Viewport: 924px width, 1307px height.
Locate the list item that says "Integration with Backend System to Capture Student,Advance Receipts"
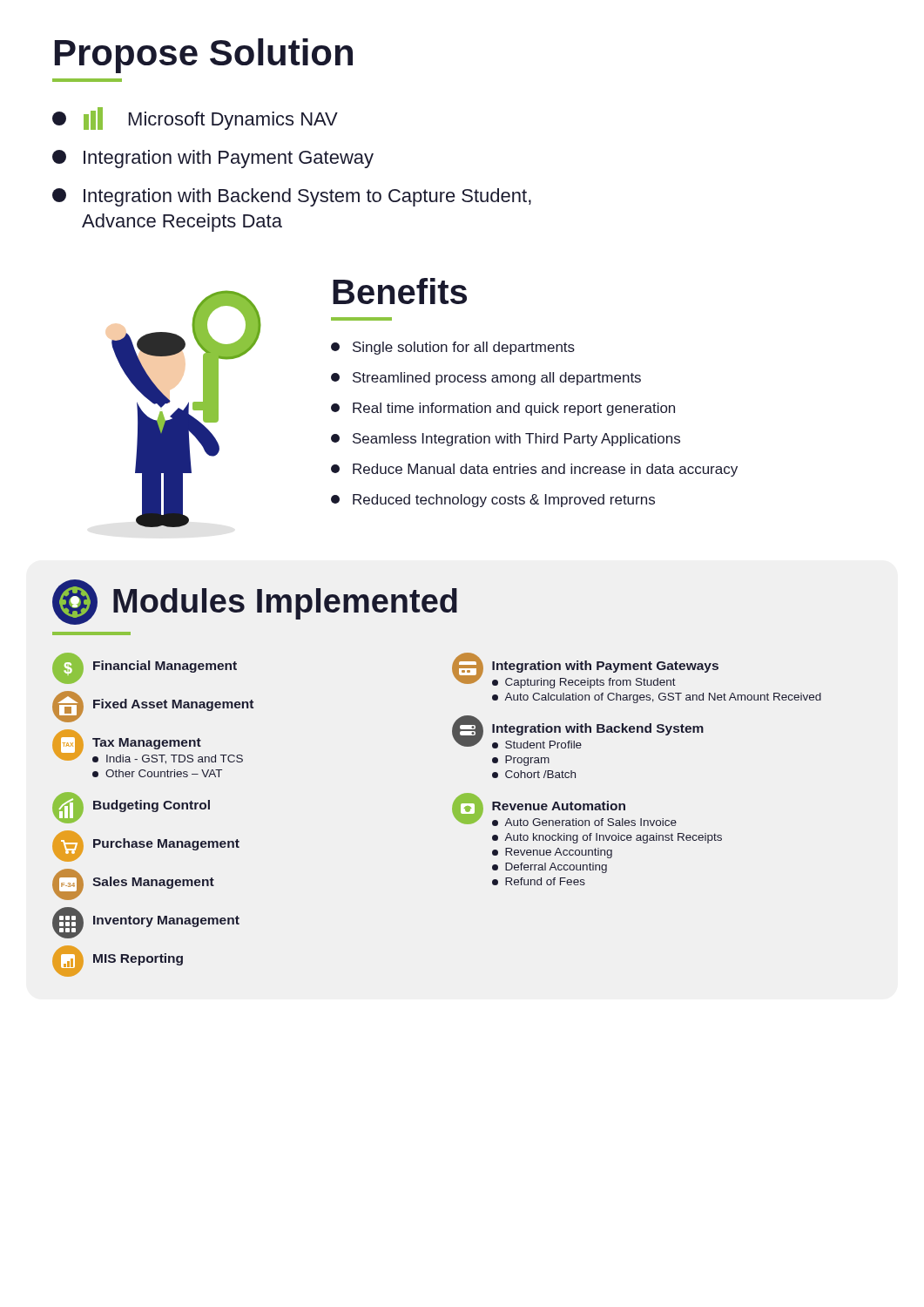click(x=462, y=208)
